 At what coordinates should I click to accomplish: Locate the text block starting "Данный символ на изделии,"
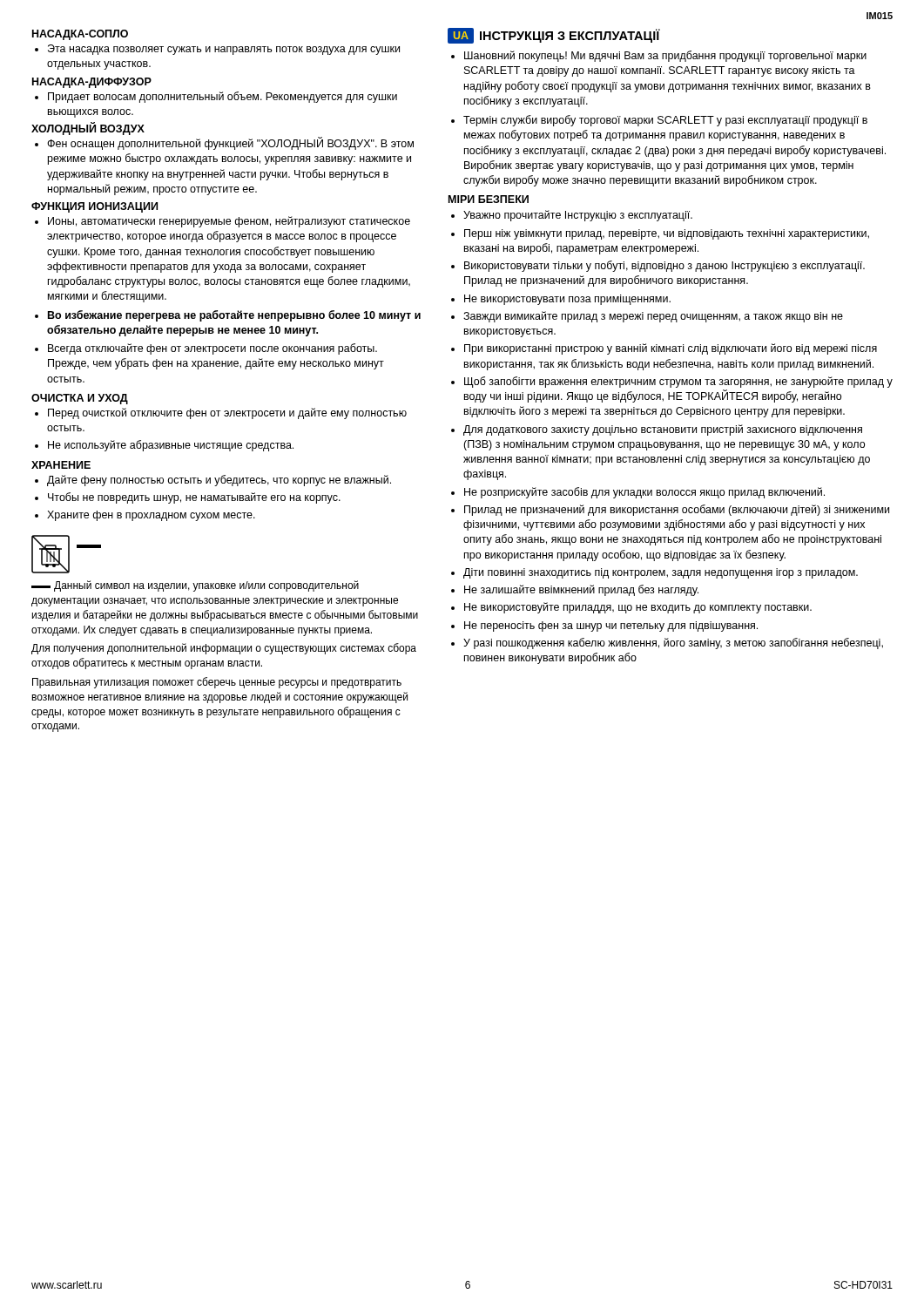pyautogui.click(x=227, y=656)
